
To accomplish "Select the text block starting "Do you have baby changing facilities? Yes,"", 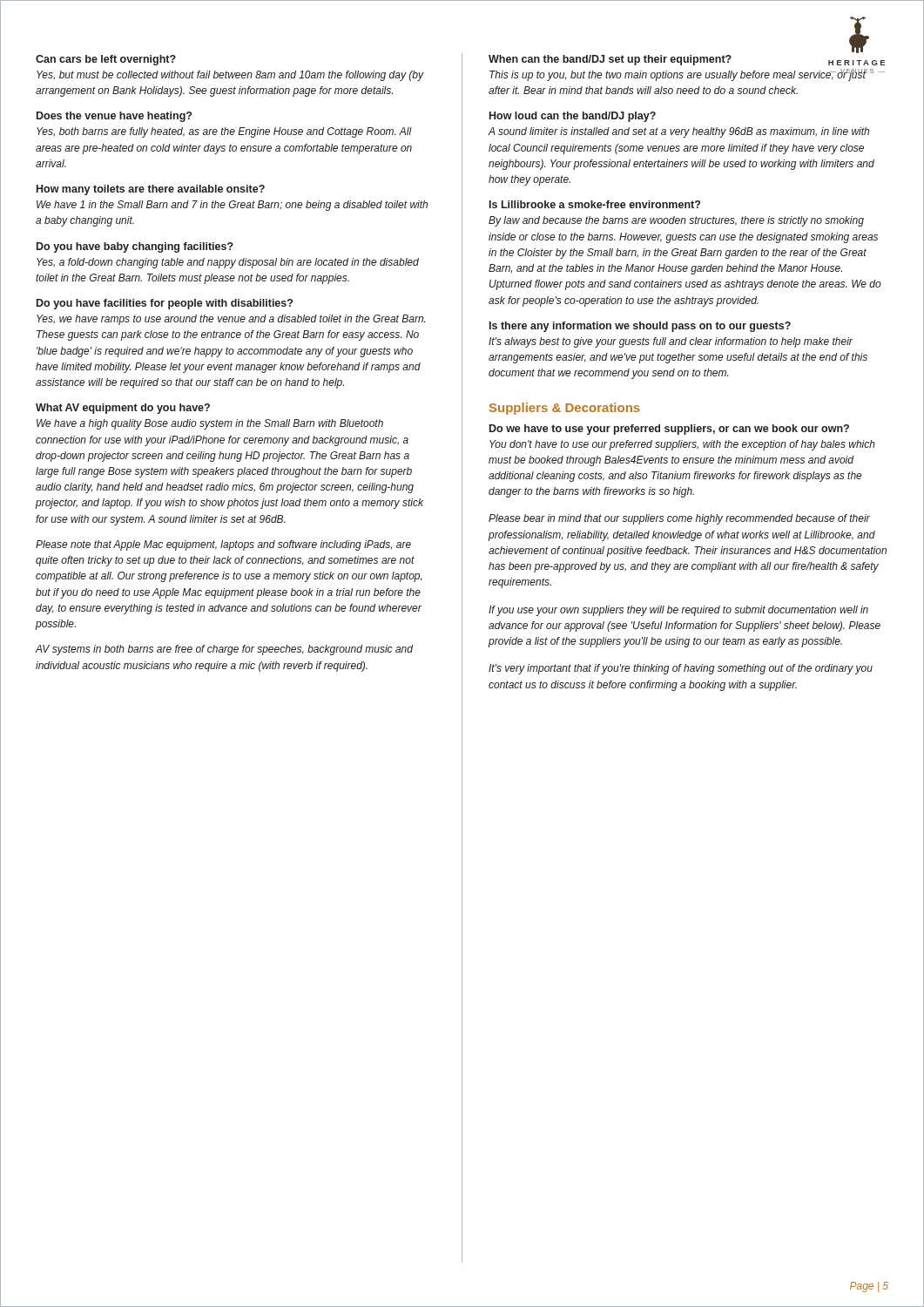I will [236, 263].
